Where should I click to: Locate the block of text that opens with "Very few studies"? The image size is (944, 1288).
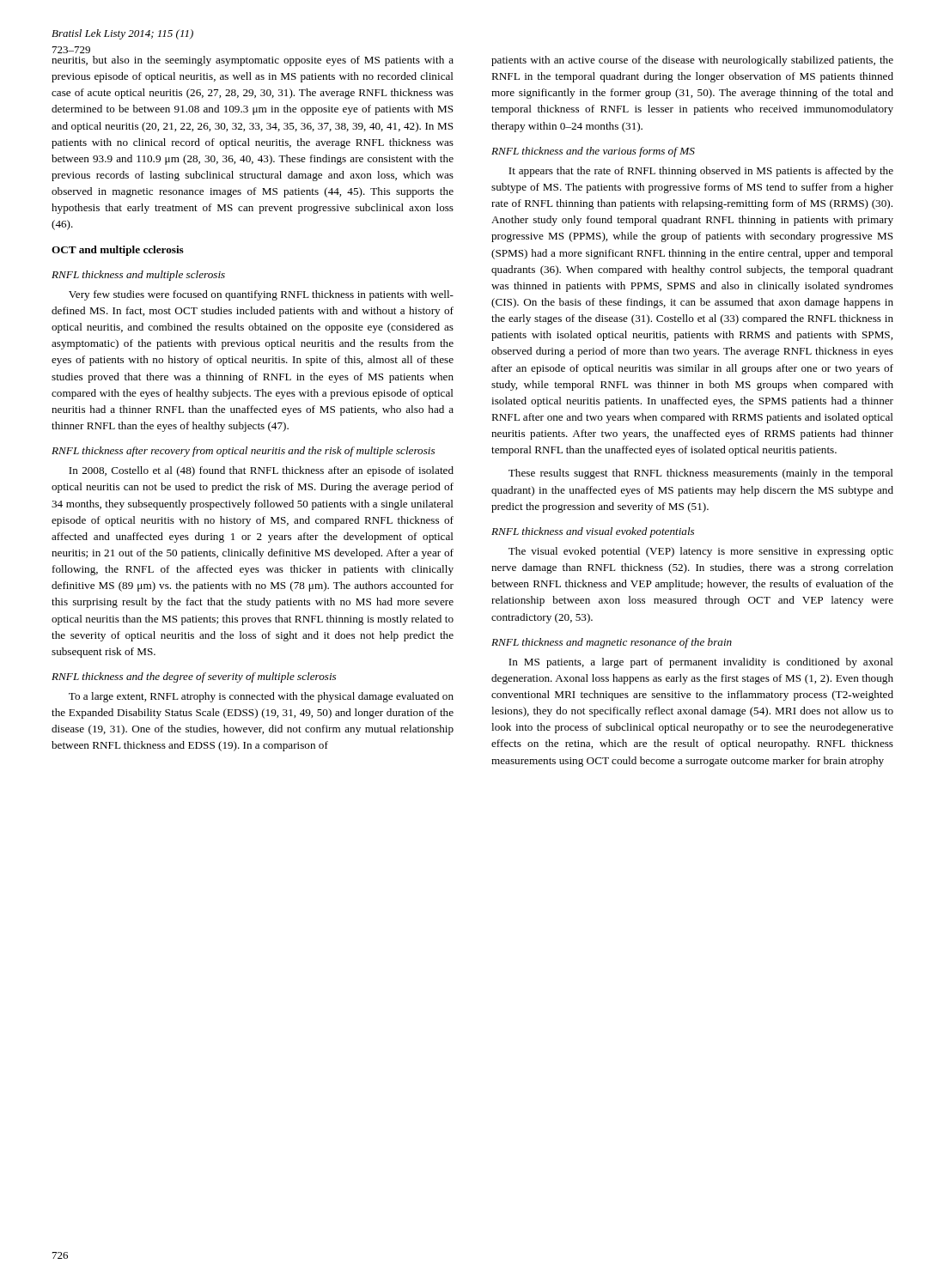click(x=253, y=360)
